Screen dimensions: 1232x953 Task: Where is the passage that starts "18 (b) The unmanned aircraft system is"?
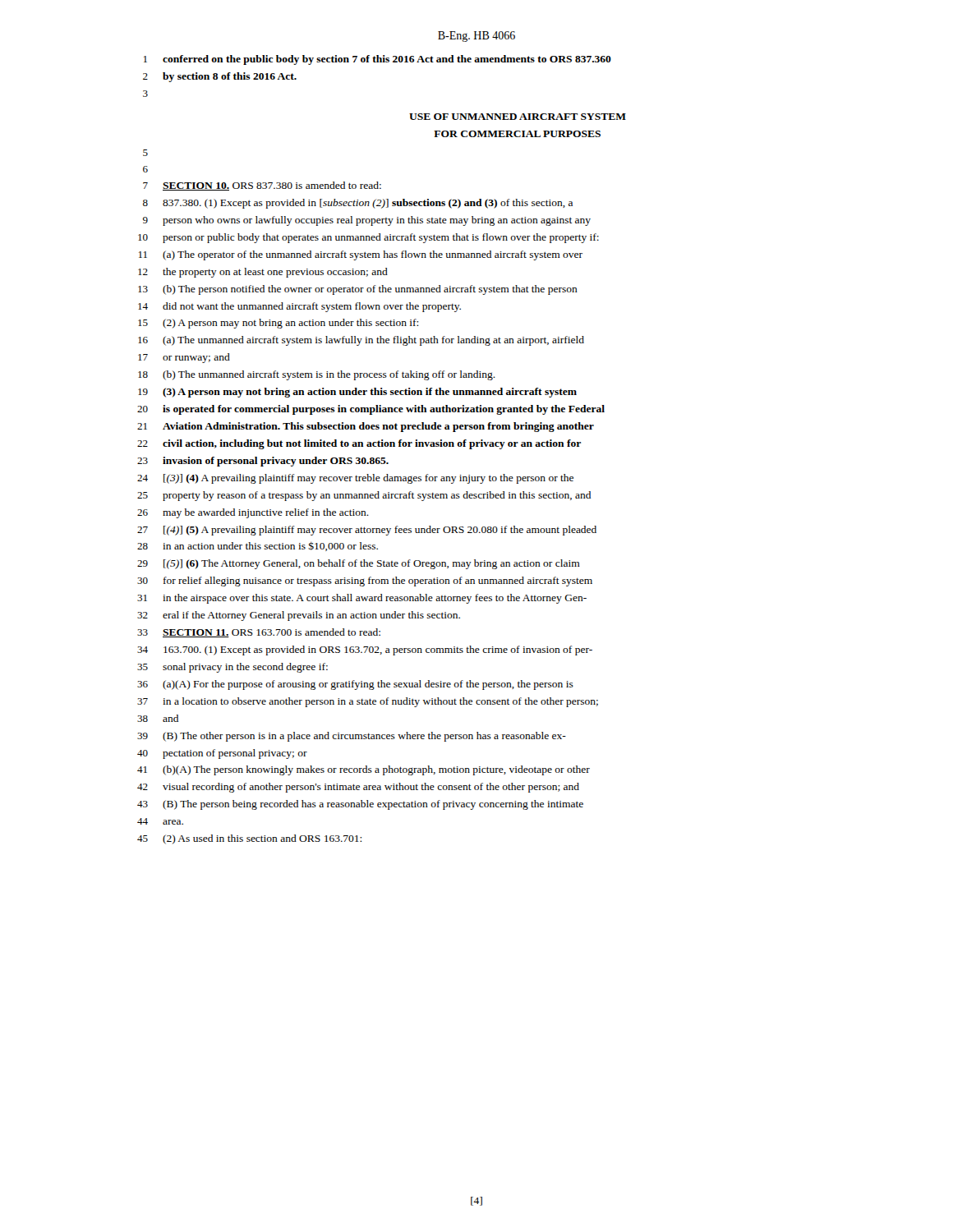click(x=493, y=375)
